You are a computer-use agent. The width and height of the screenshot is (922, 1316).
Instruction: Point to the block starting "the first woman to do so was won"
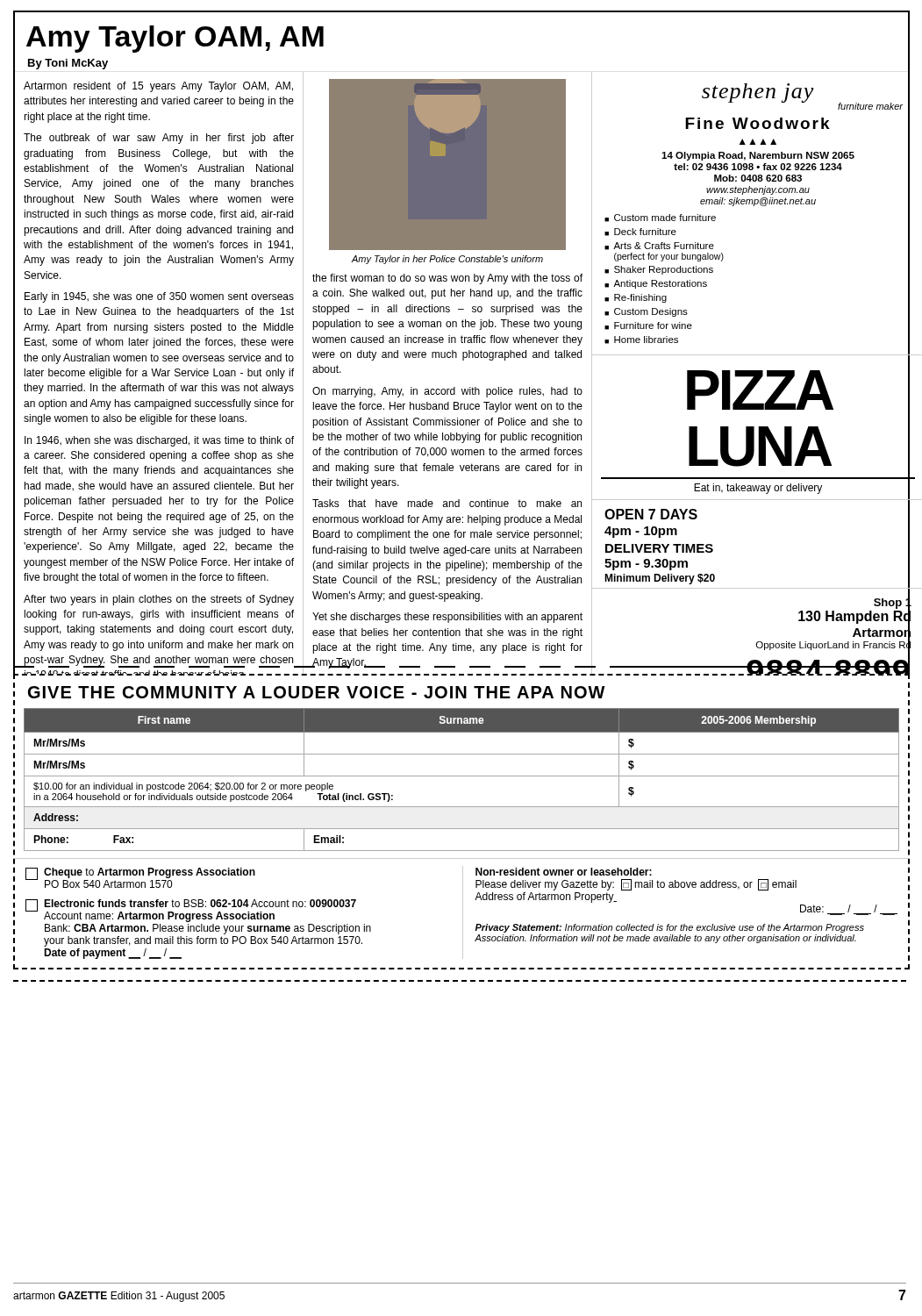[447, 324]
